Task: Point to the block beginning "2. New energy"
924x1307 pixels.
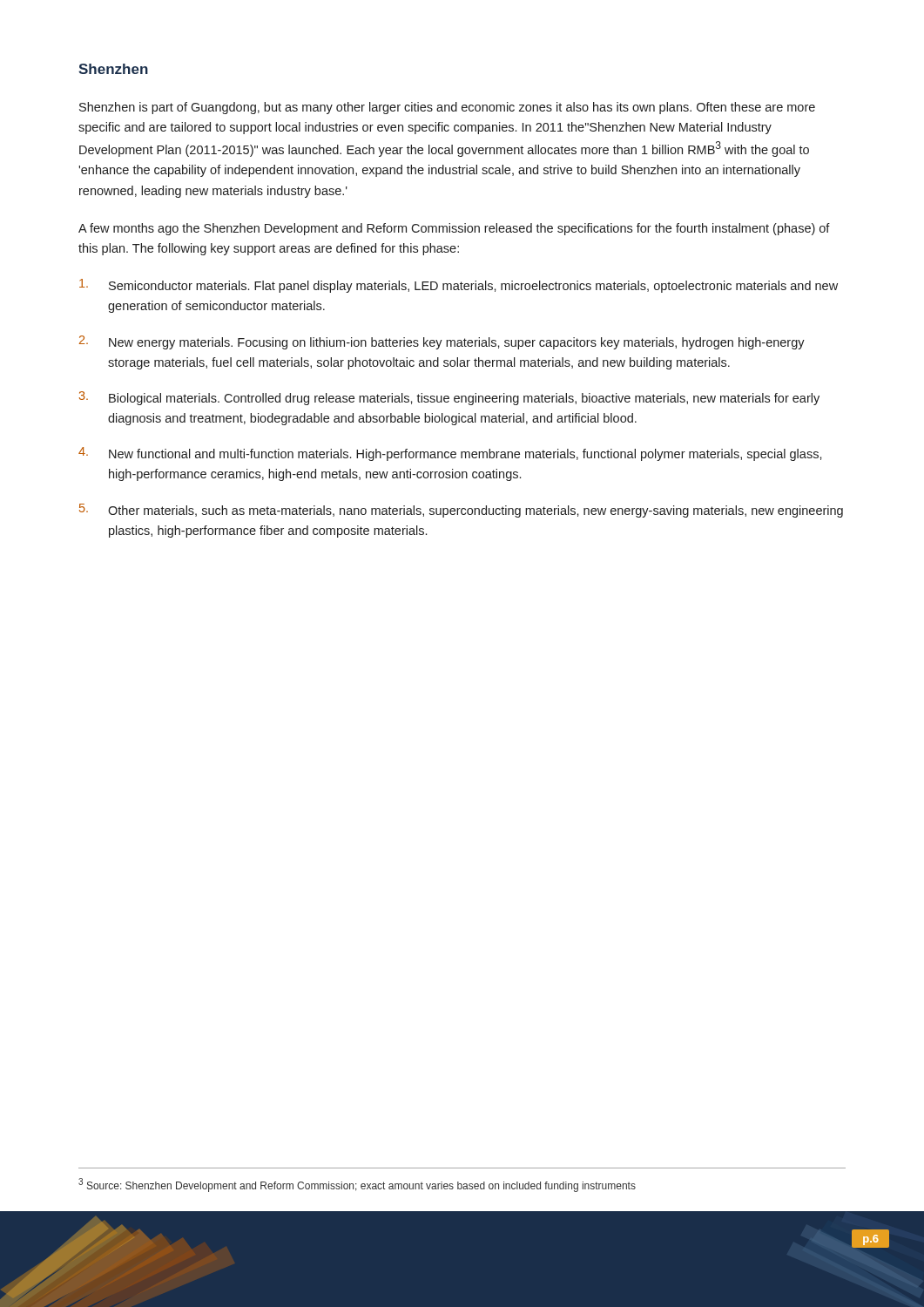Action: (462, 353)
